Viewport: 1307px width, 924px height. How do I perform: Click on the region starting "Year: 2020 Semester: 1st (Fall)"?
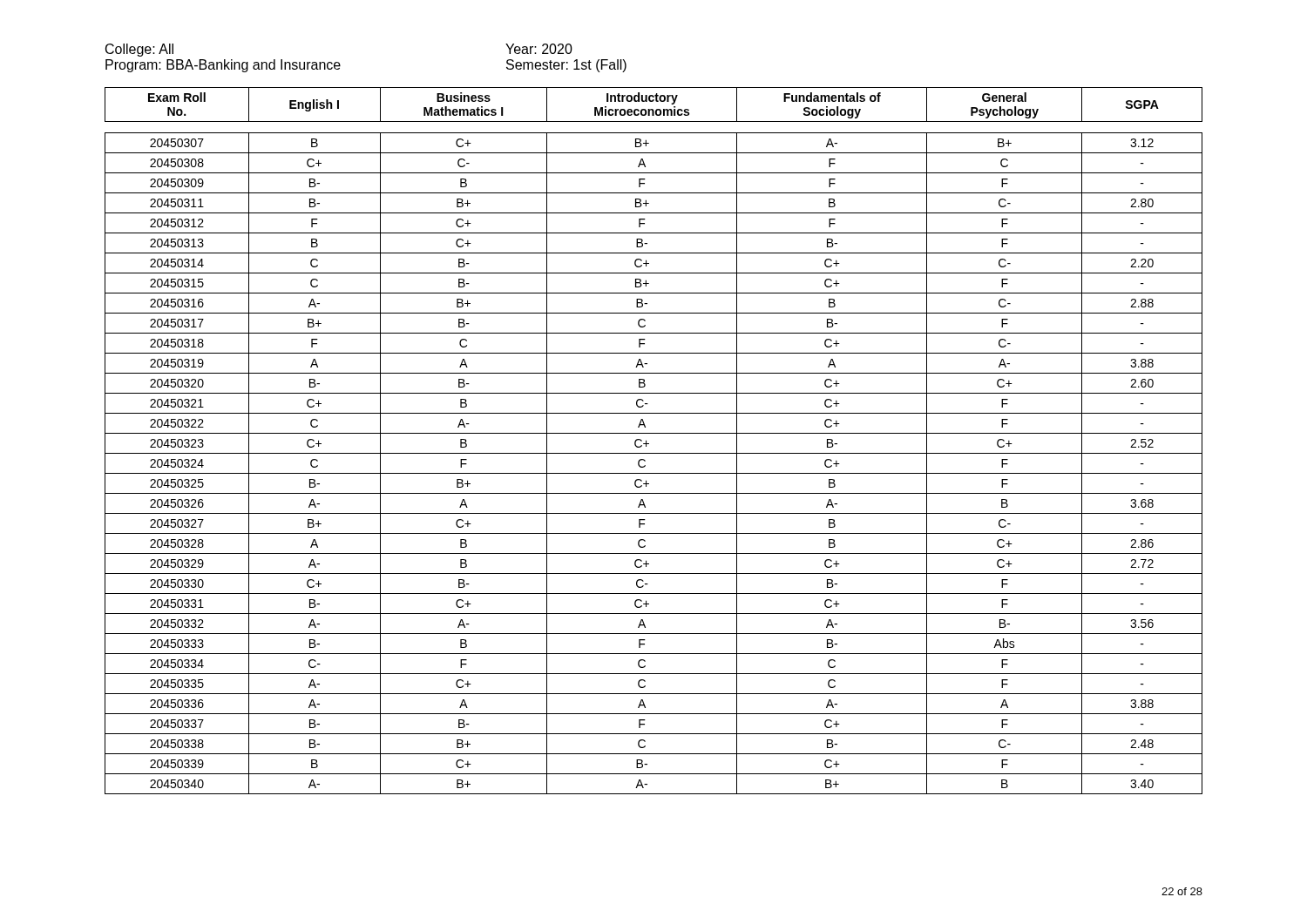[566, 57]
